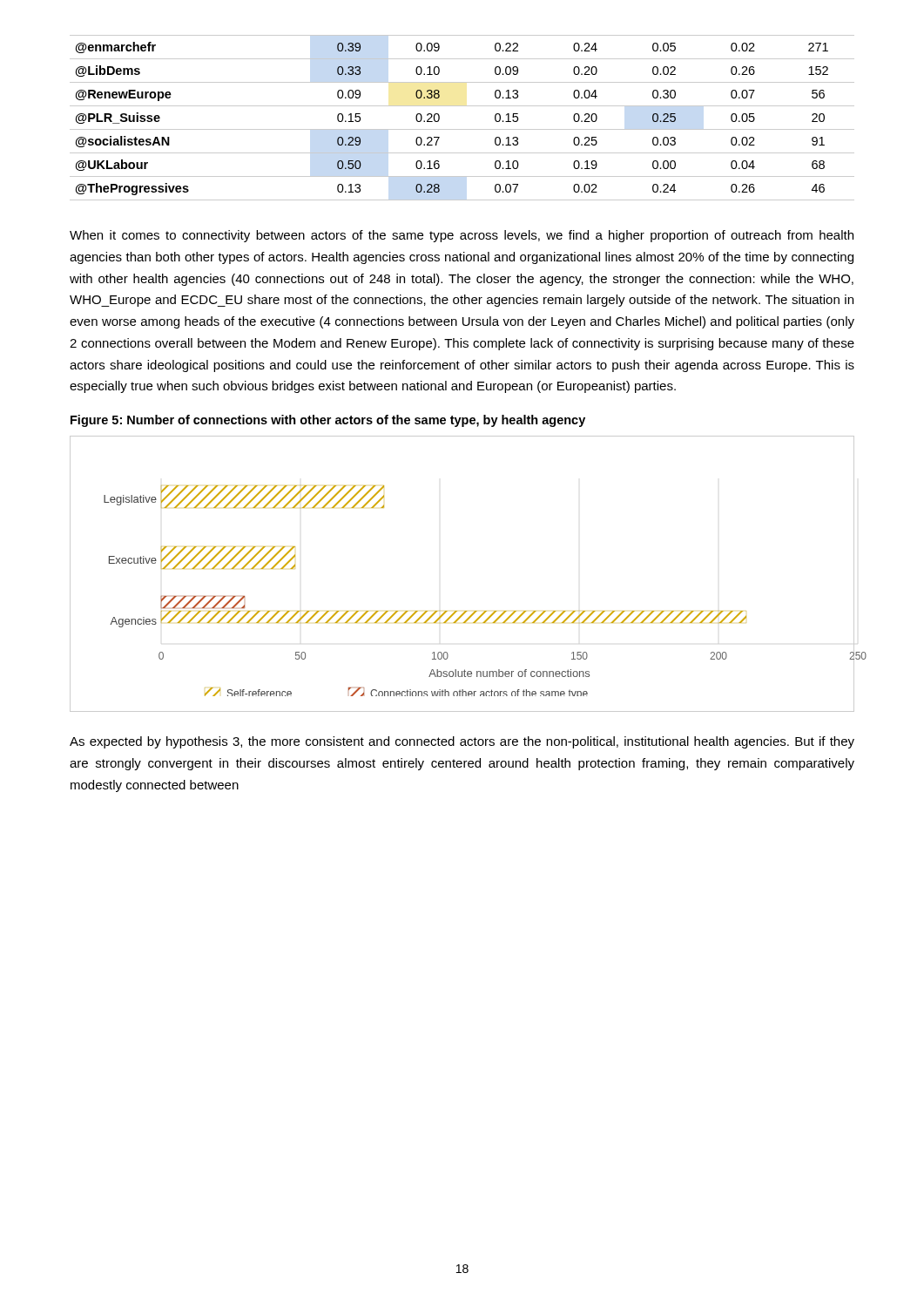Click on the region starting "As expected by hypothesis 3, the"
Screen dimensions: 1307x924
462,763
